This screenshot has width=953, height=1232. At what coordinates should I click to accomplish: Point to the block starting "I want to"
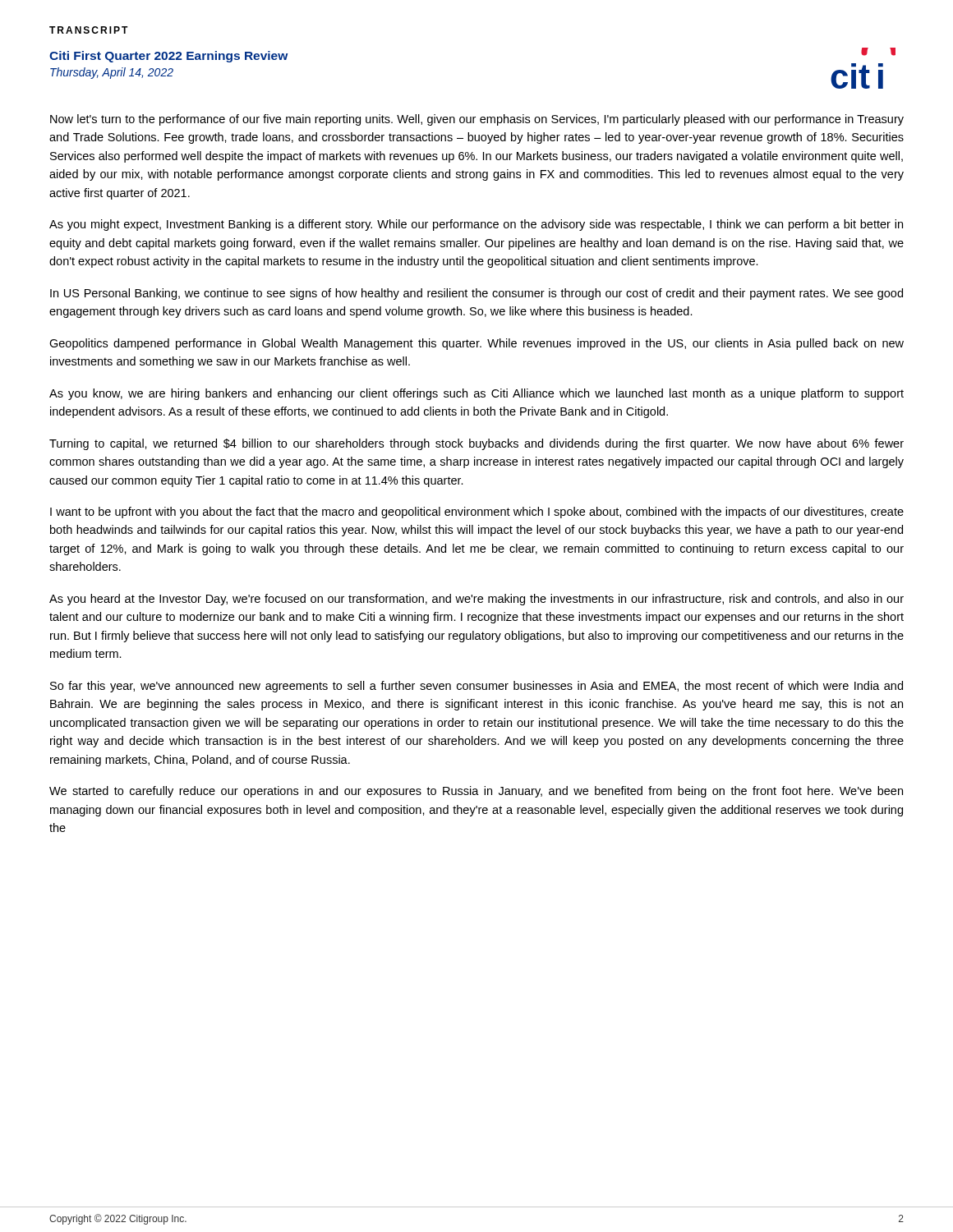tap(476, 540)
